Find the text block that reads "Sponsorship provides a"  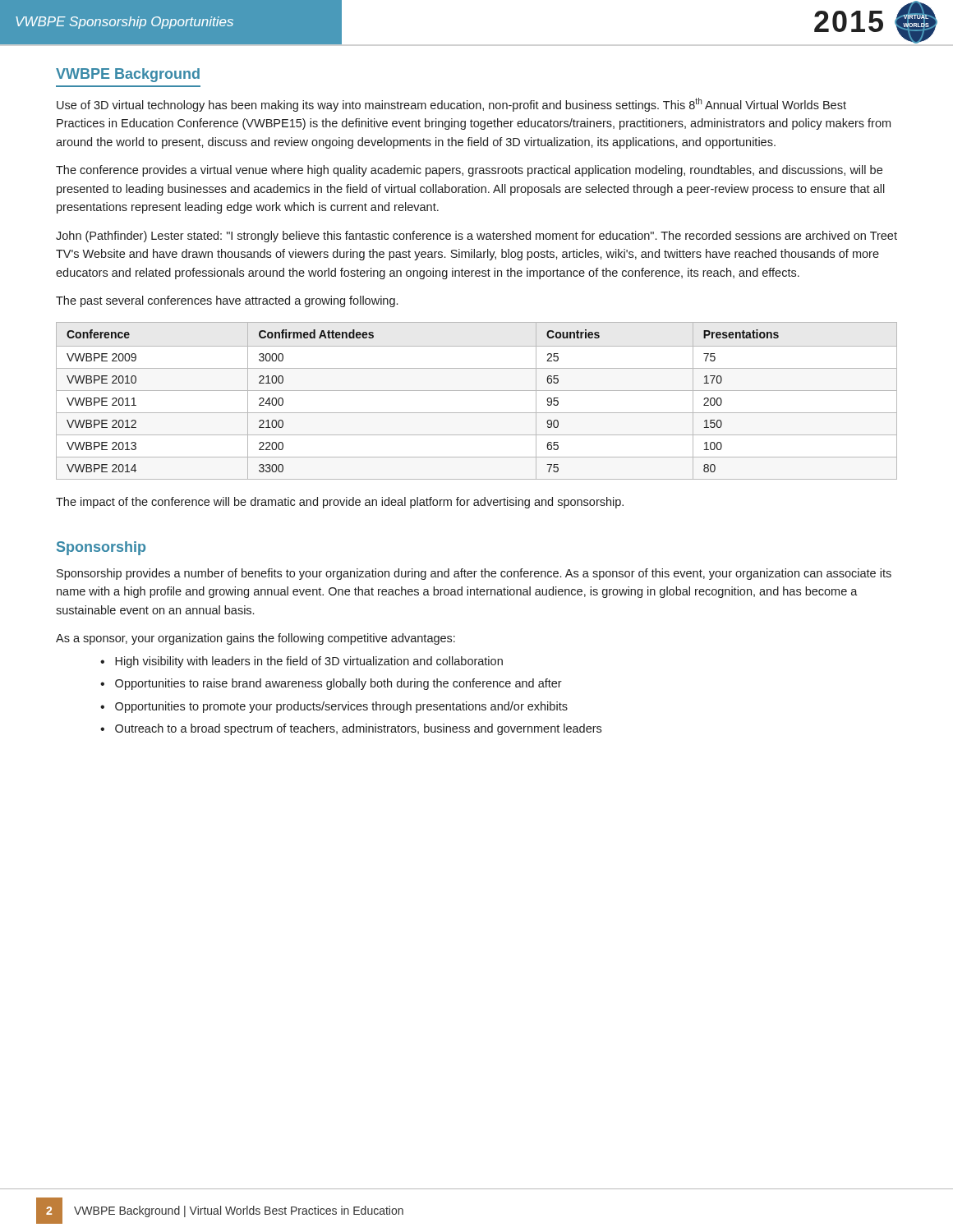pyautogui.click(x=474, y=592)
